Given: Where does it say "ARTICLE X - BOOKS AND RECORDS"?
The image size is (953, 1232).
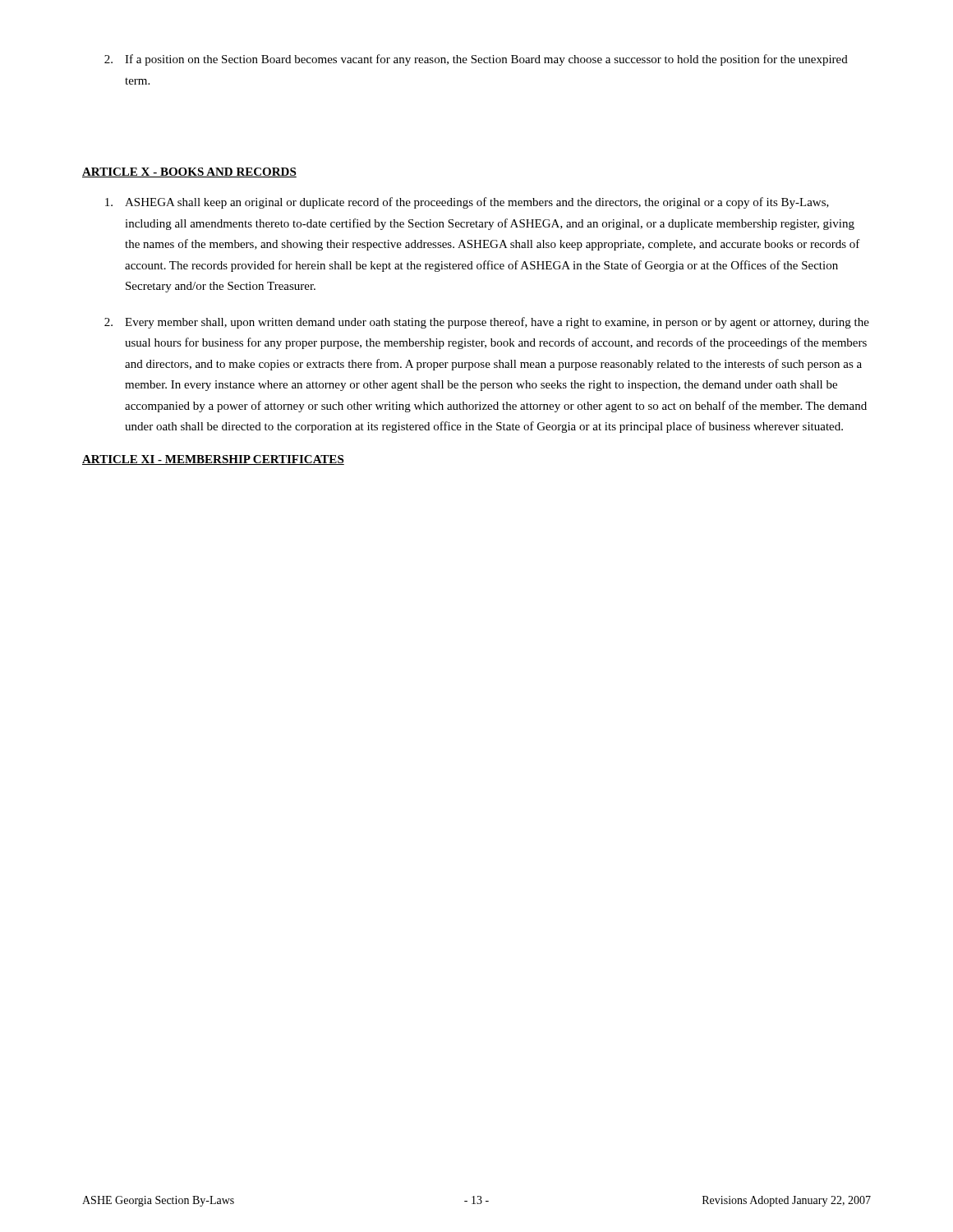Looking at the screenshot, I should (x=189, y=172).
